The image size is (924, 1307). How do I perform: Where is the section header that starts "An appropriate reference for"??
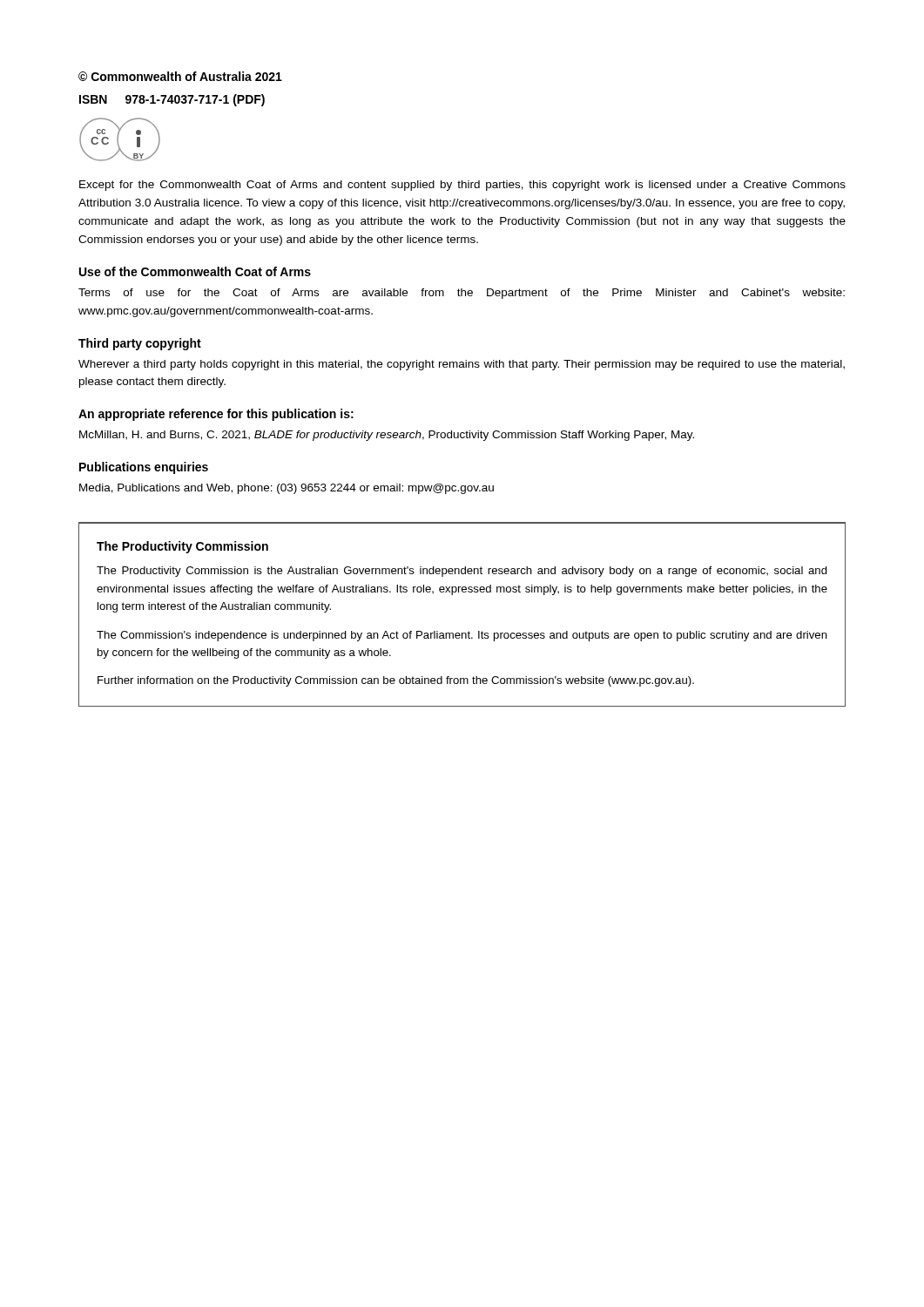tap(216, 414)
